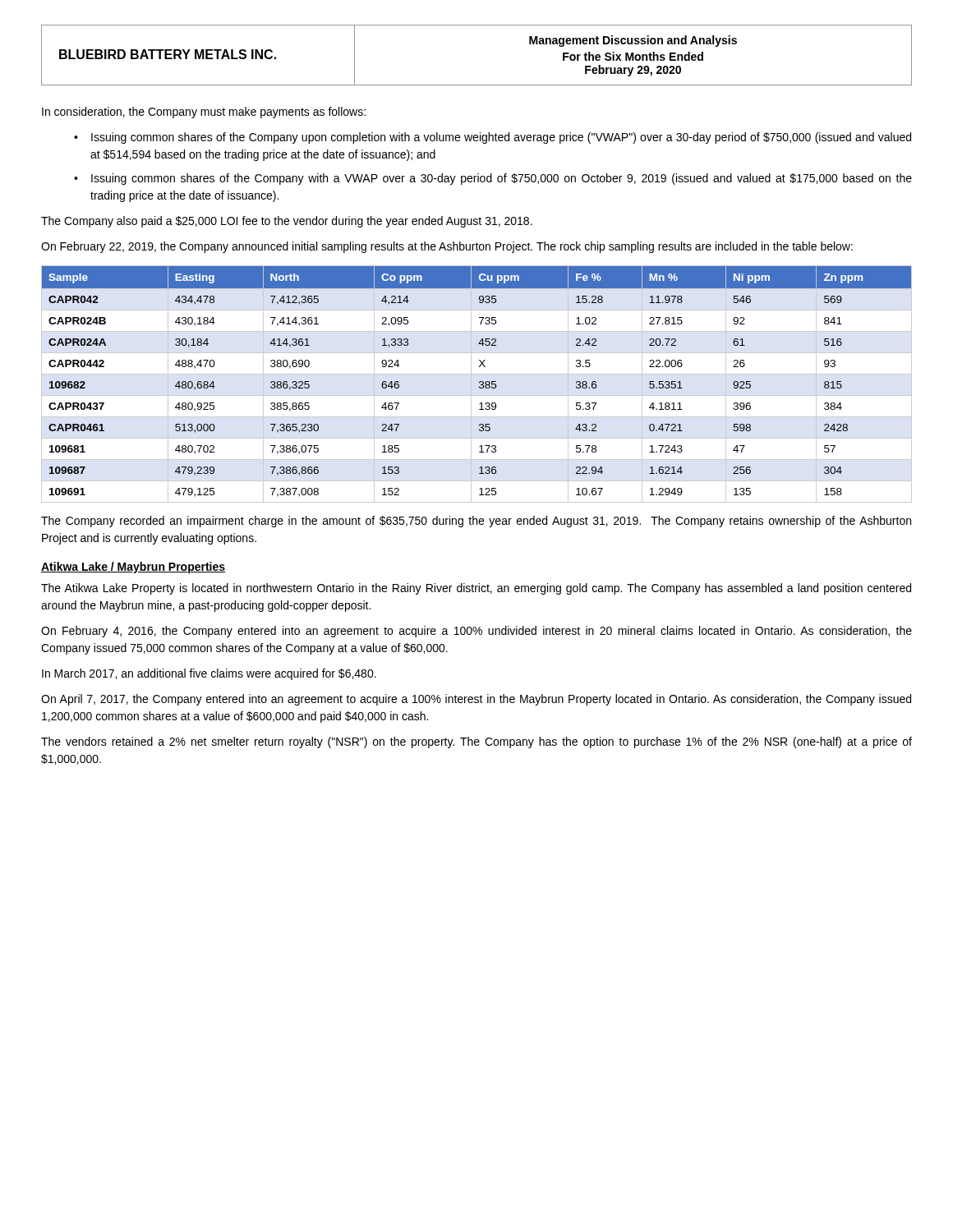Find the region starting "On April 7, 2017, the Company entered into"
953x1232 pixels.
click(x=476, y=708)
